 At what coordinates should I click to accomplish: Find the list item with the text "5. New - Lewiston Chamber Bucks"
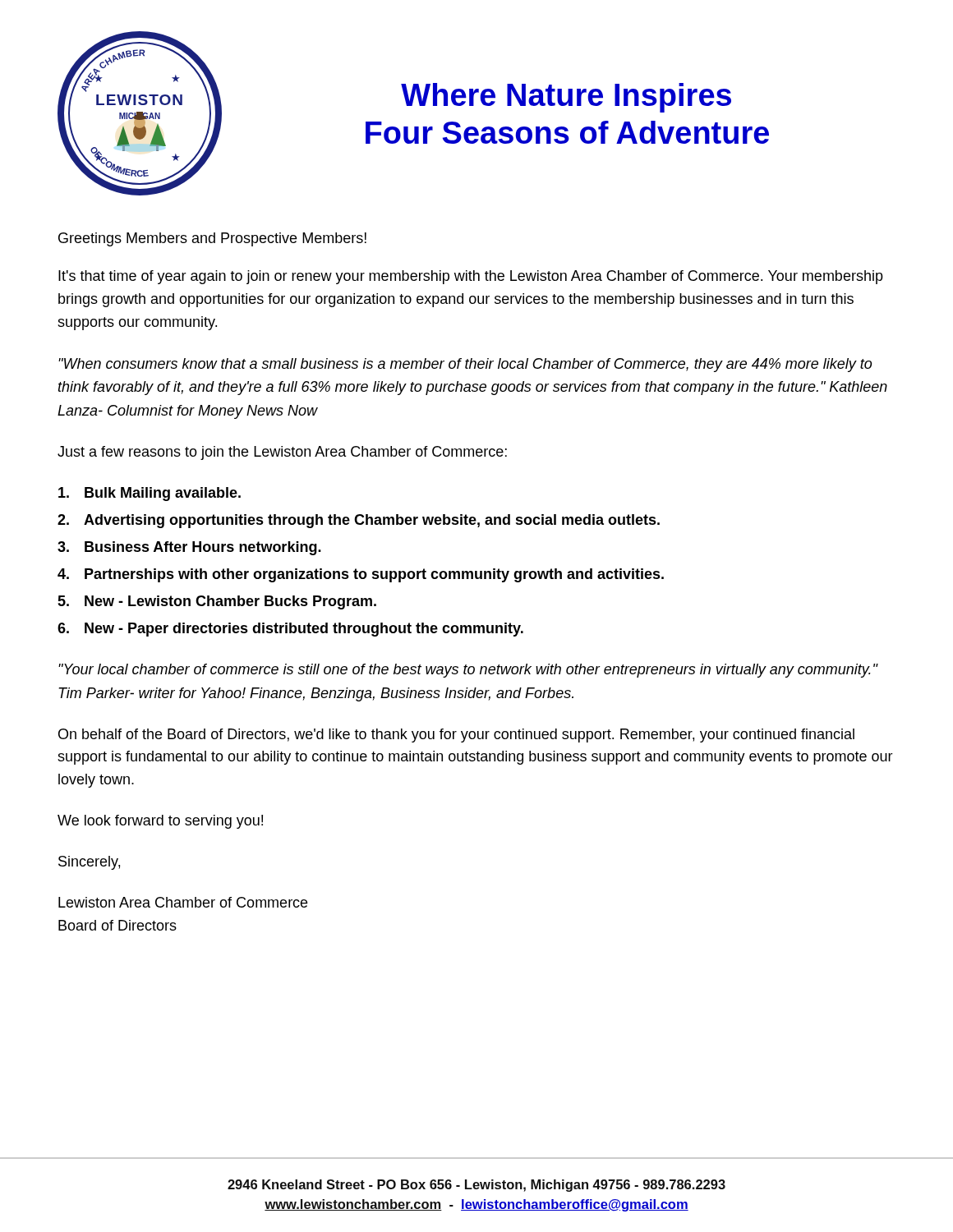(217, 602)
